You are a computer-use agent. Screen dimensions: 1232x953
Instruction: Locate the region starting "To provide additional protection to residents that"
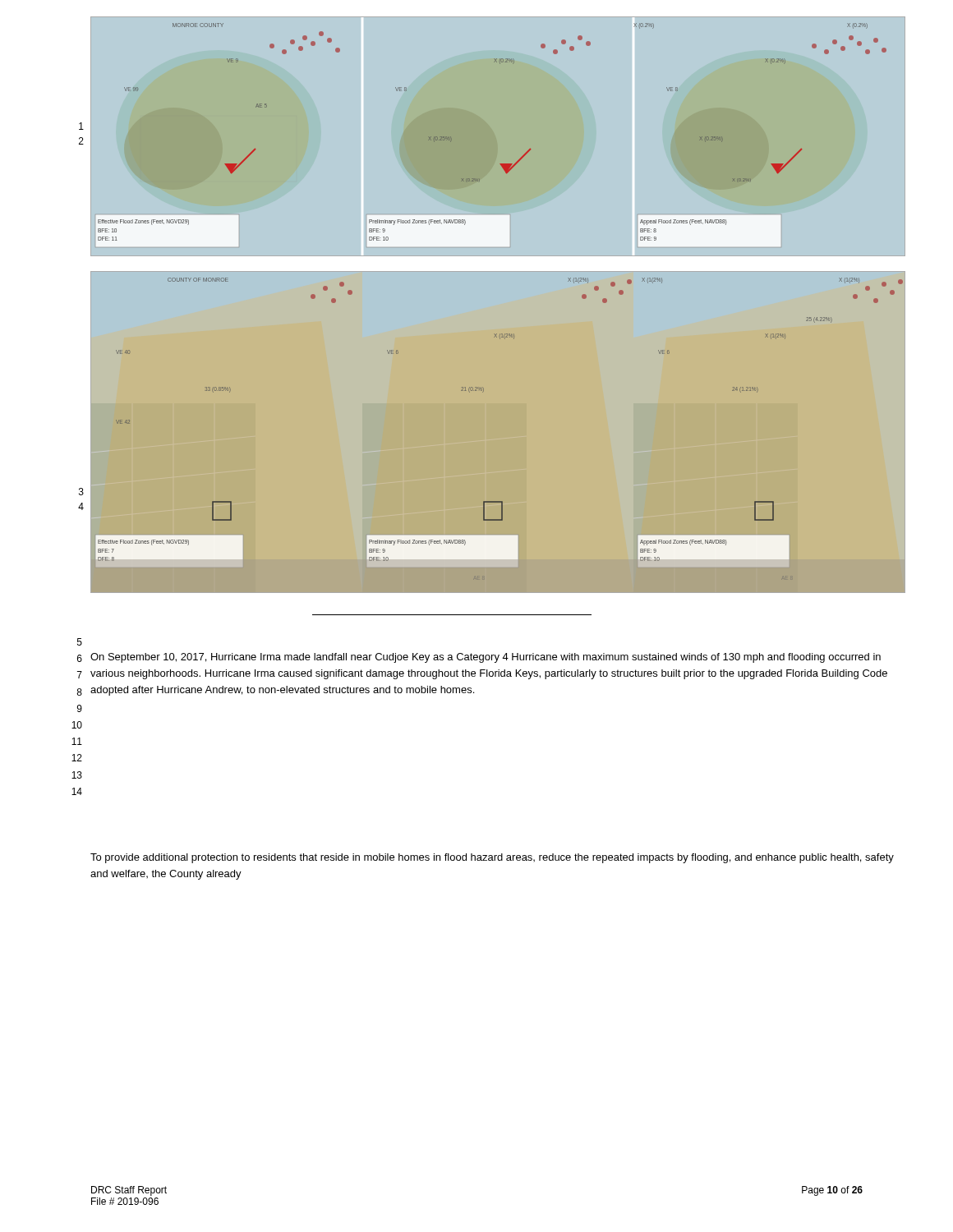[x=497, y=866]
